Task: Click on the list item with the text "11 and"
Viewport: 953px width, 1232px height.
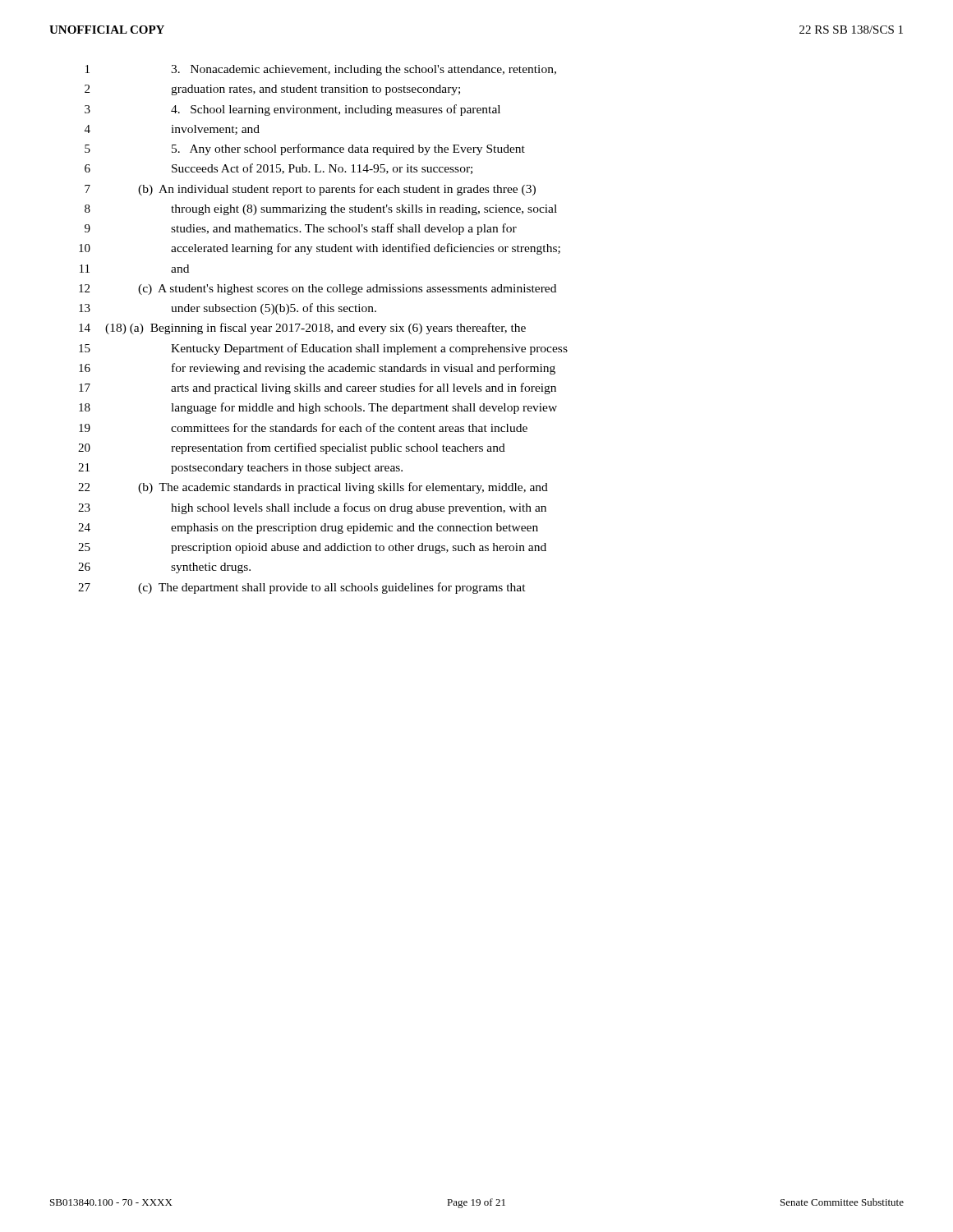Action: [82, 268]
